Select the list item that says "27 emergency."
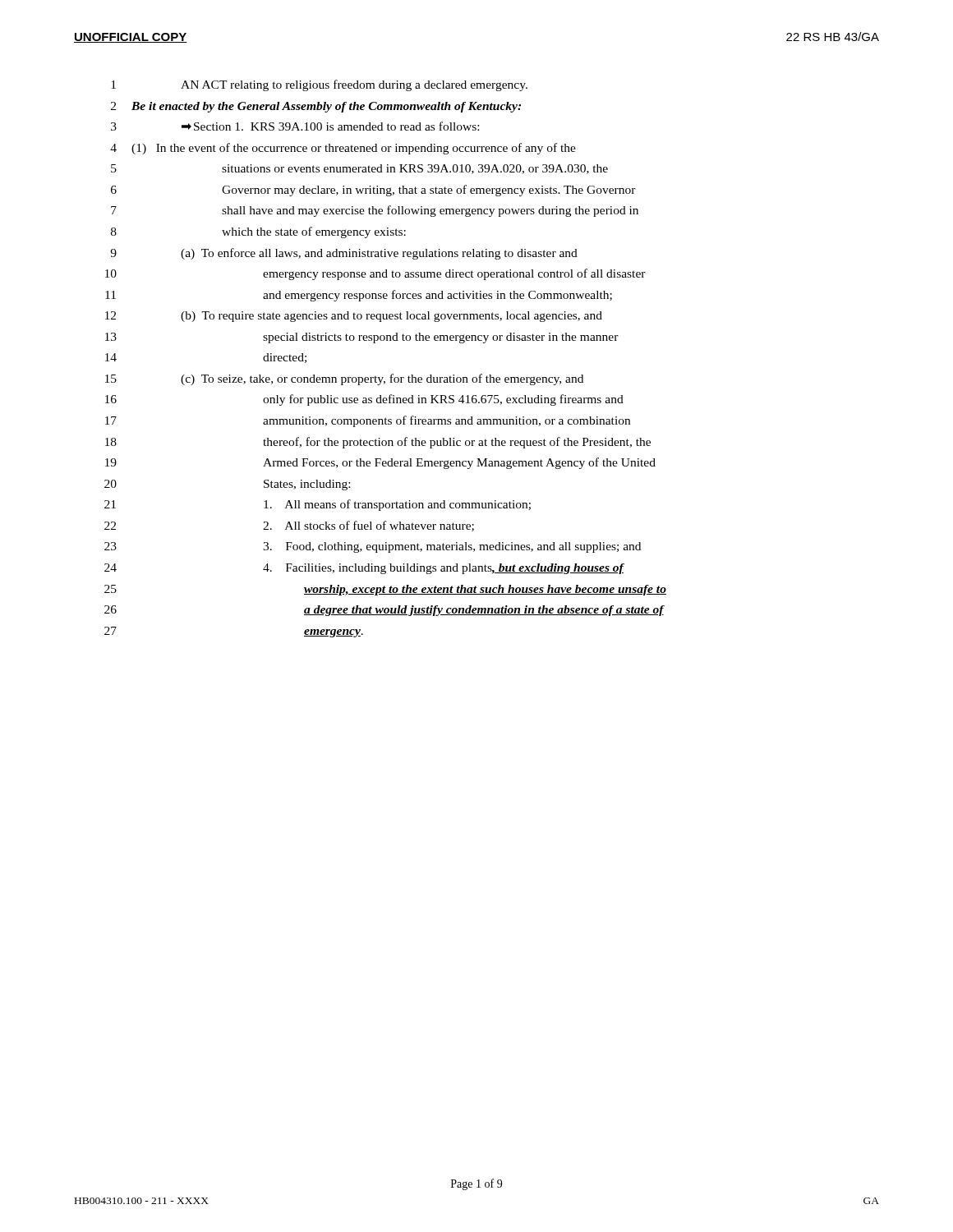 coord(107,632)
